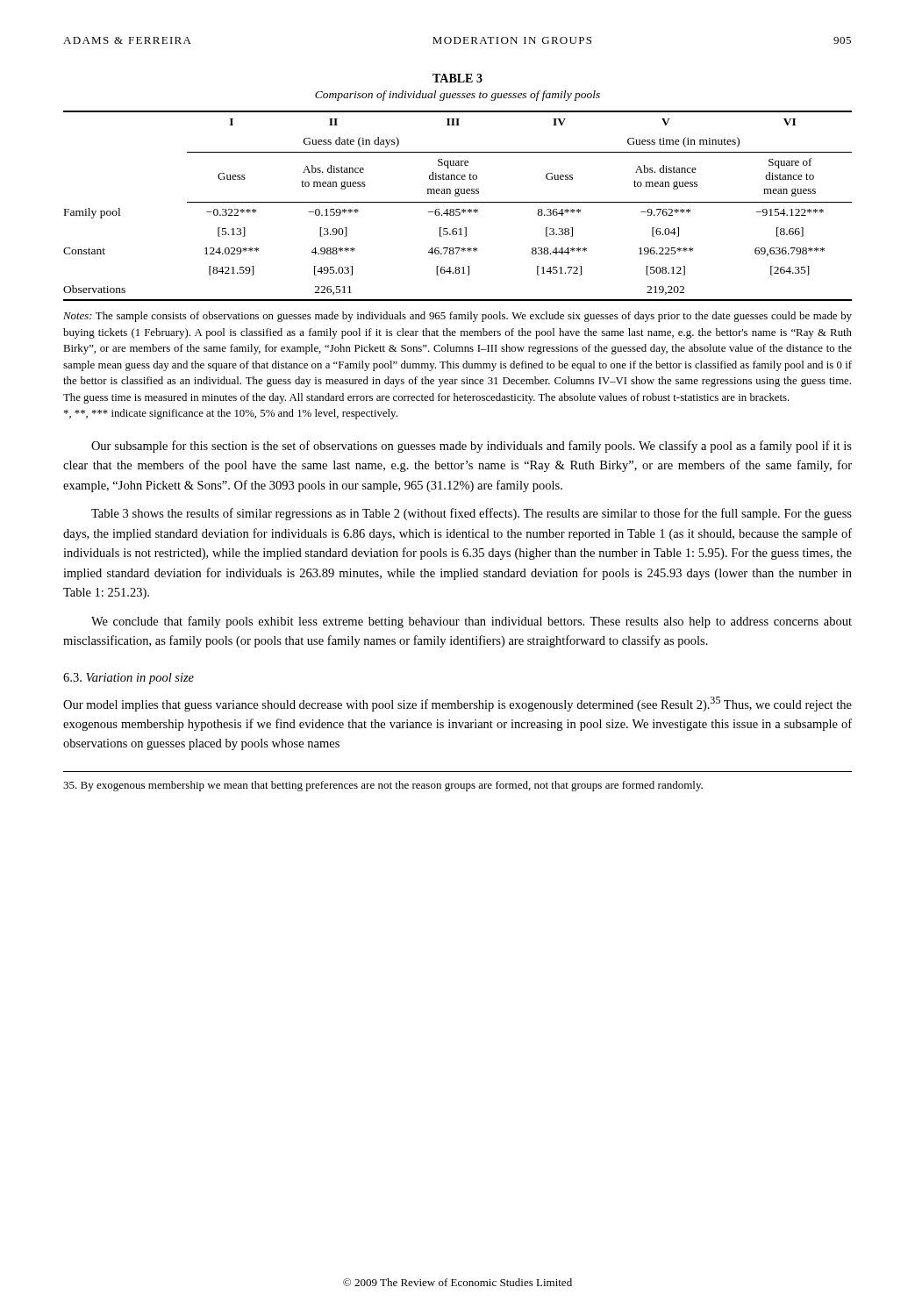
Task: Locate the text starting "Table 3 shows the results"
Action: click(x=458, y=553)
